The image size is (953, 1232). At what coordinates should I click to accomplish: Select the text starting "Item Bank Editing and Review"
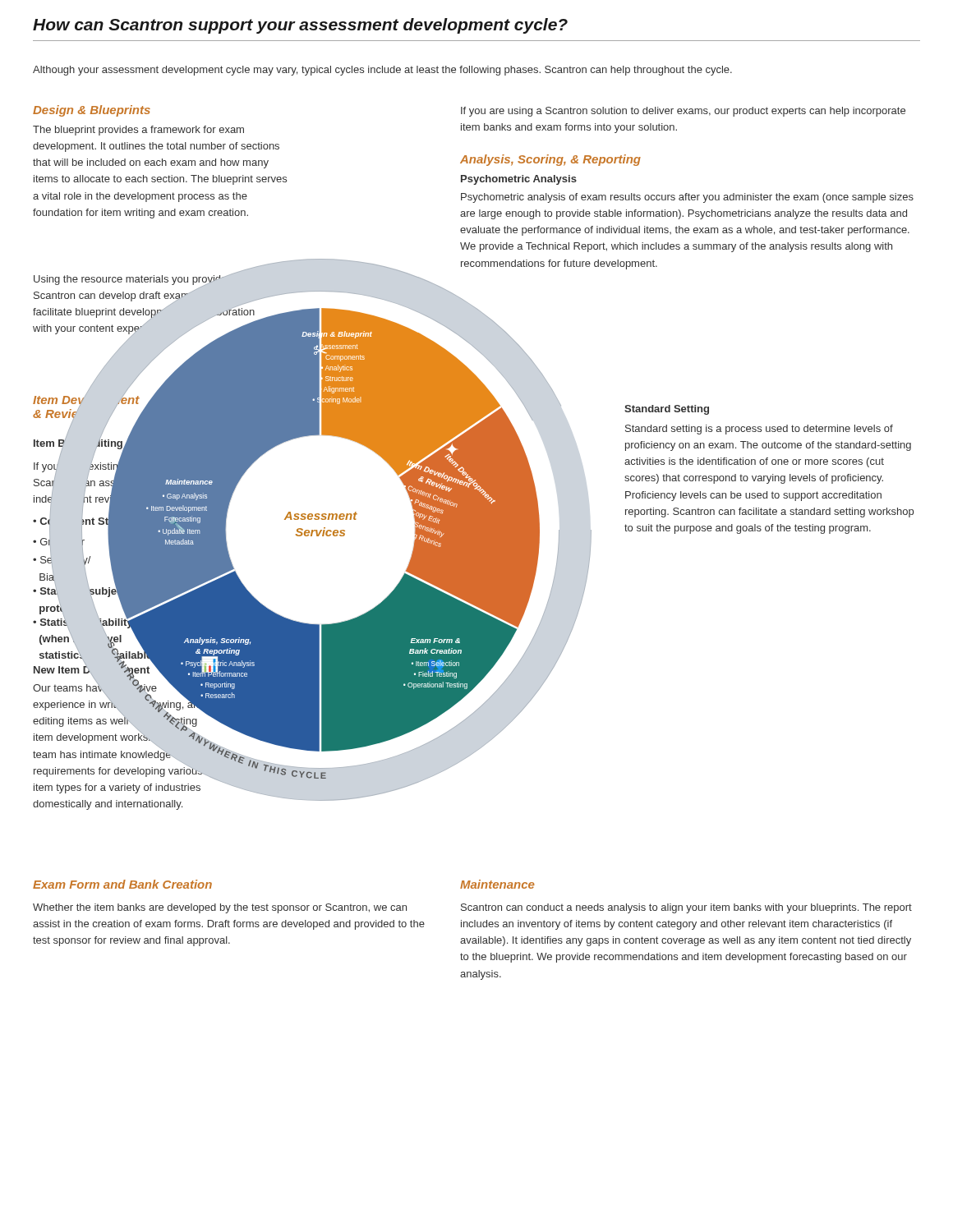[x=109, y=443]
